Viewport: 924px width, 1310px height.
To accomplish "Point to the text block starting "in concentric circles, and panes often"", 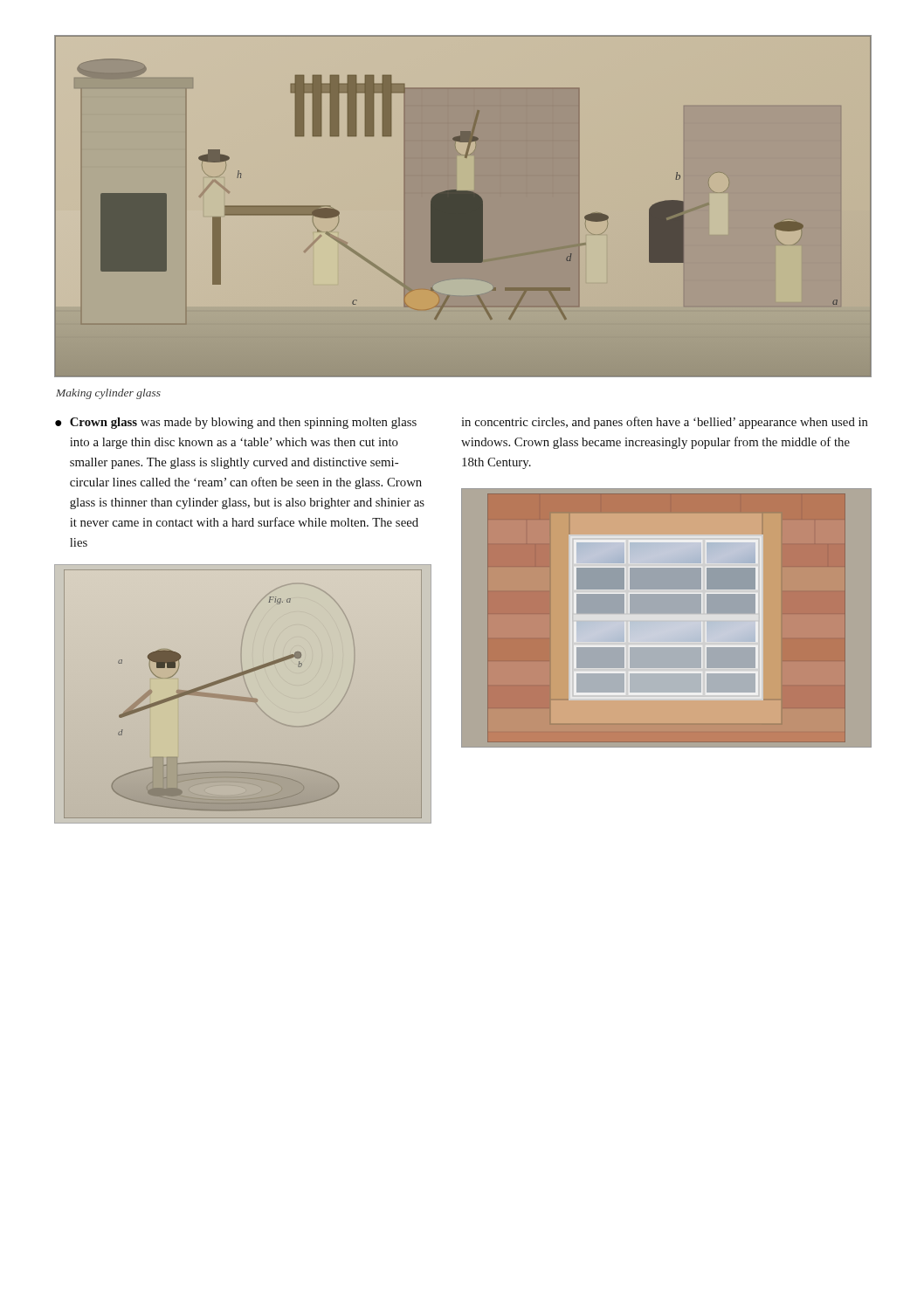I will [x=665, y=442].
